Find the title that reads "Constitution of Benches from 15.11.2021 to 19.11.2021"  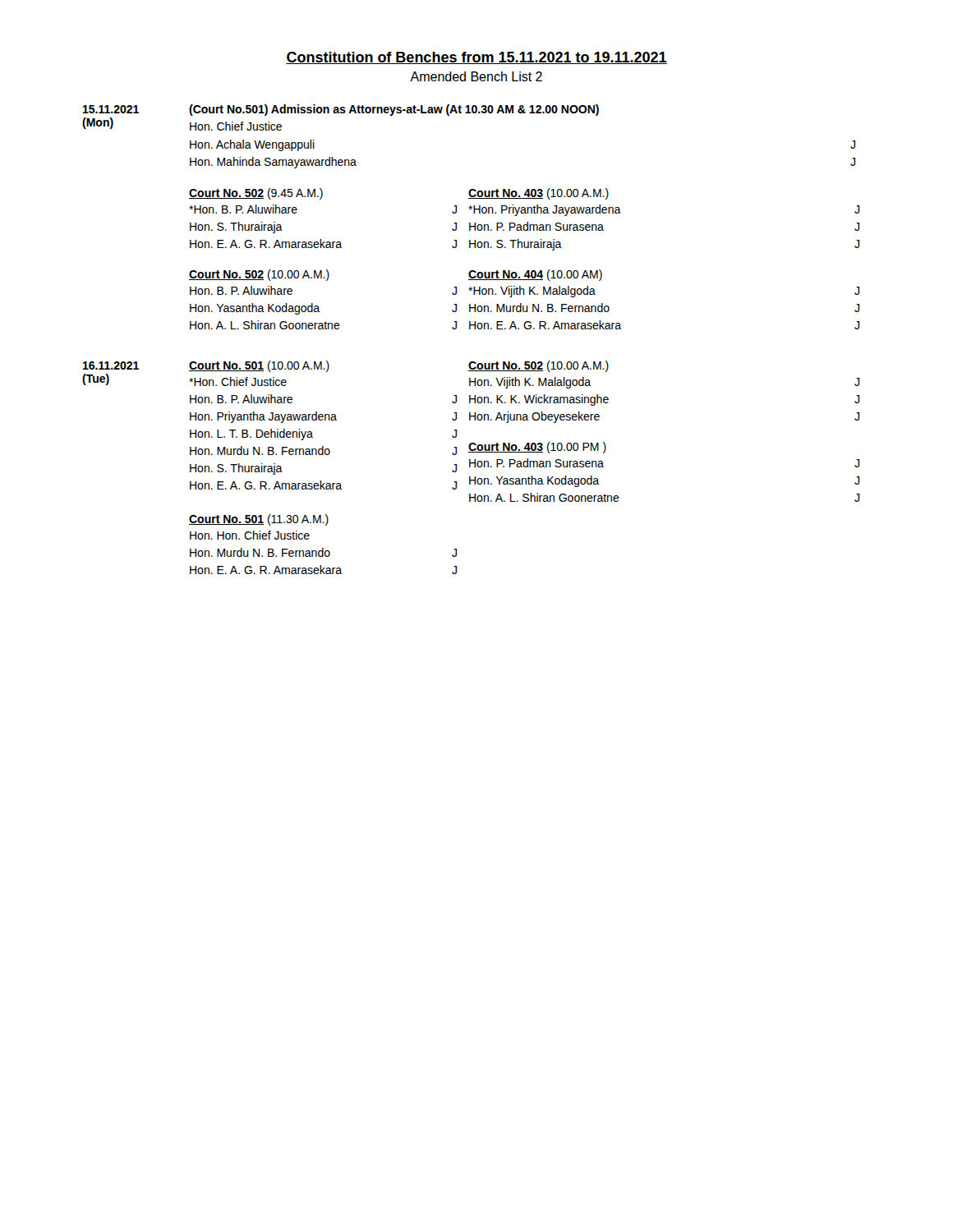pyautogui.click(x=476, y=67)
